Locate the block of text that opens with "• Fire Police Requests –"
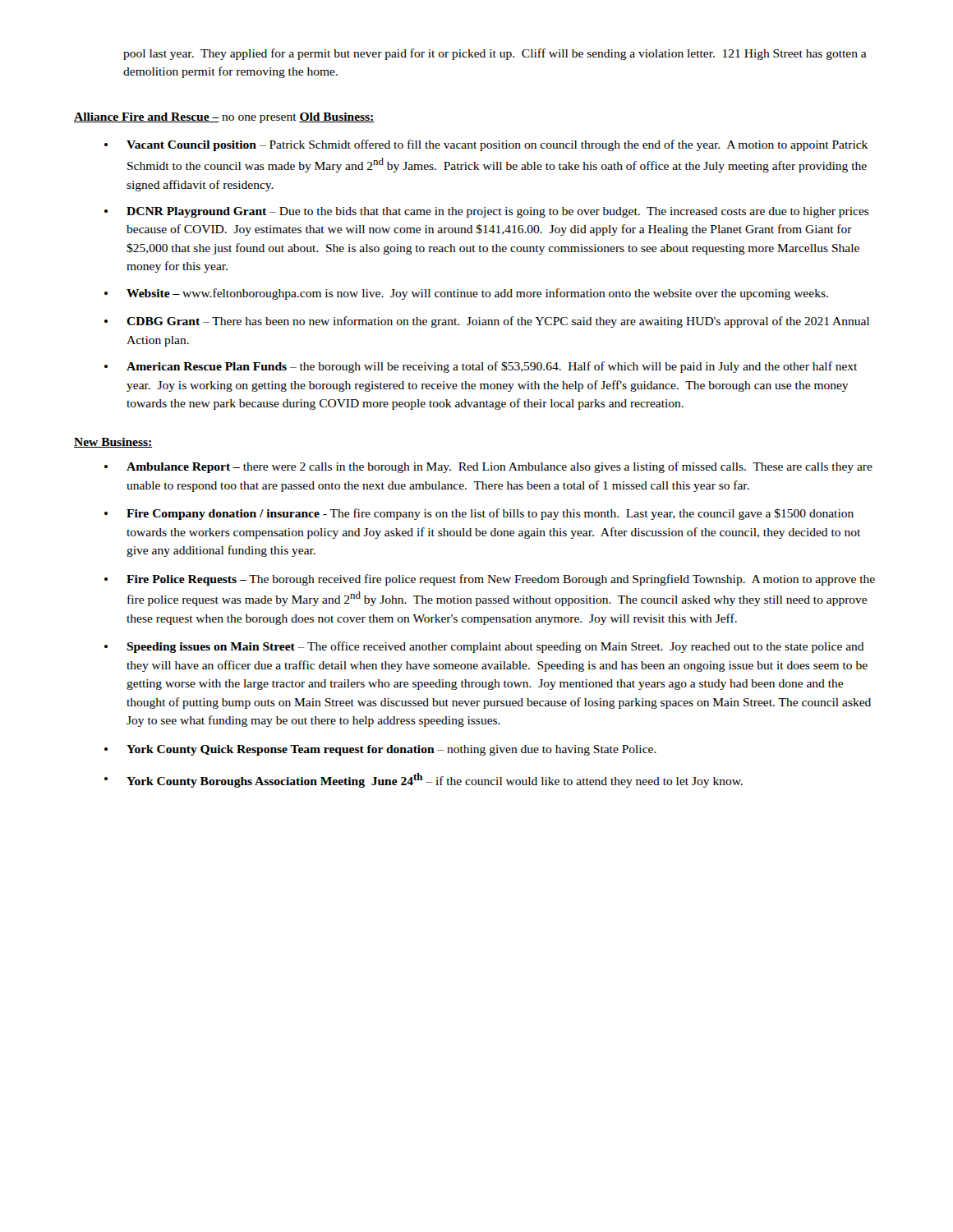 tap(489, 599)
